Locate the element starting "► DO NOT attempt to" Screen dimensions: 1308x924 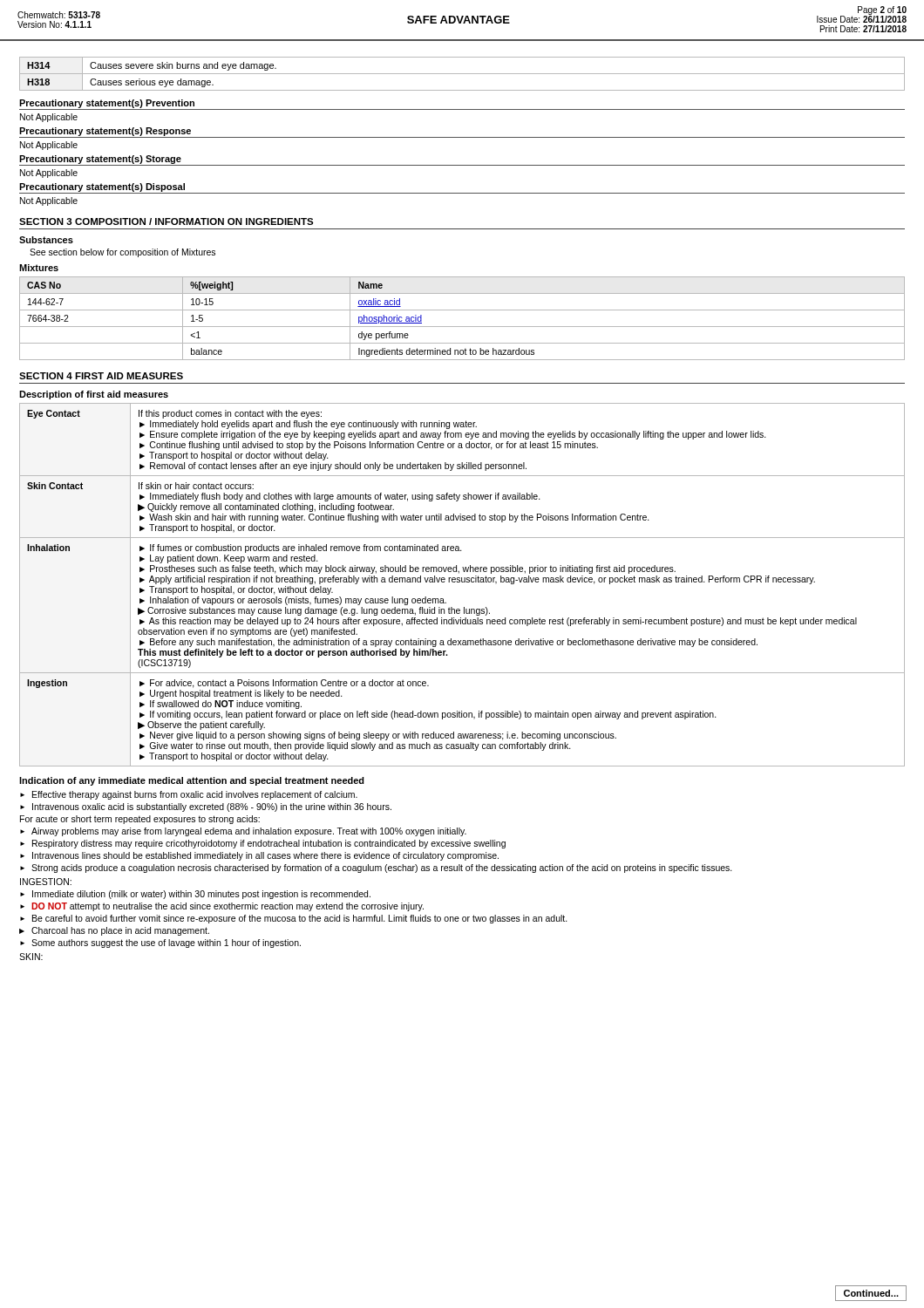[x=222, y=906]
